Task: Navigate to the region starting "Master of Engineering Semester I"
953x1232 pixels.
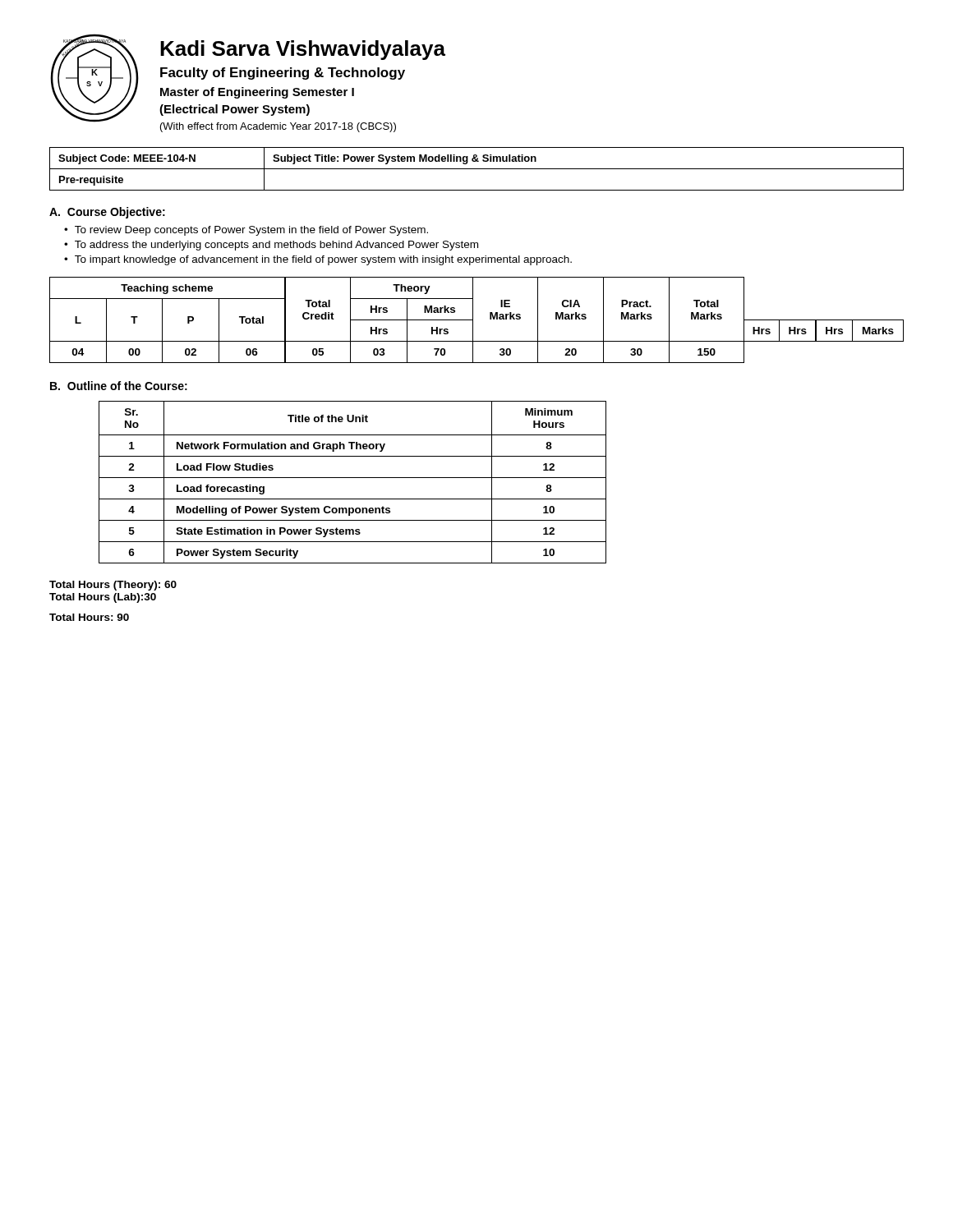Action: pos(257,92)
